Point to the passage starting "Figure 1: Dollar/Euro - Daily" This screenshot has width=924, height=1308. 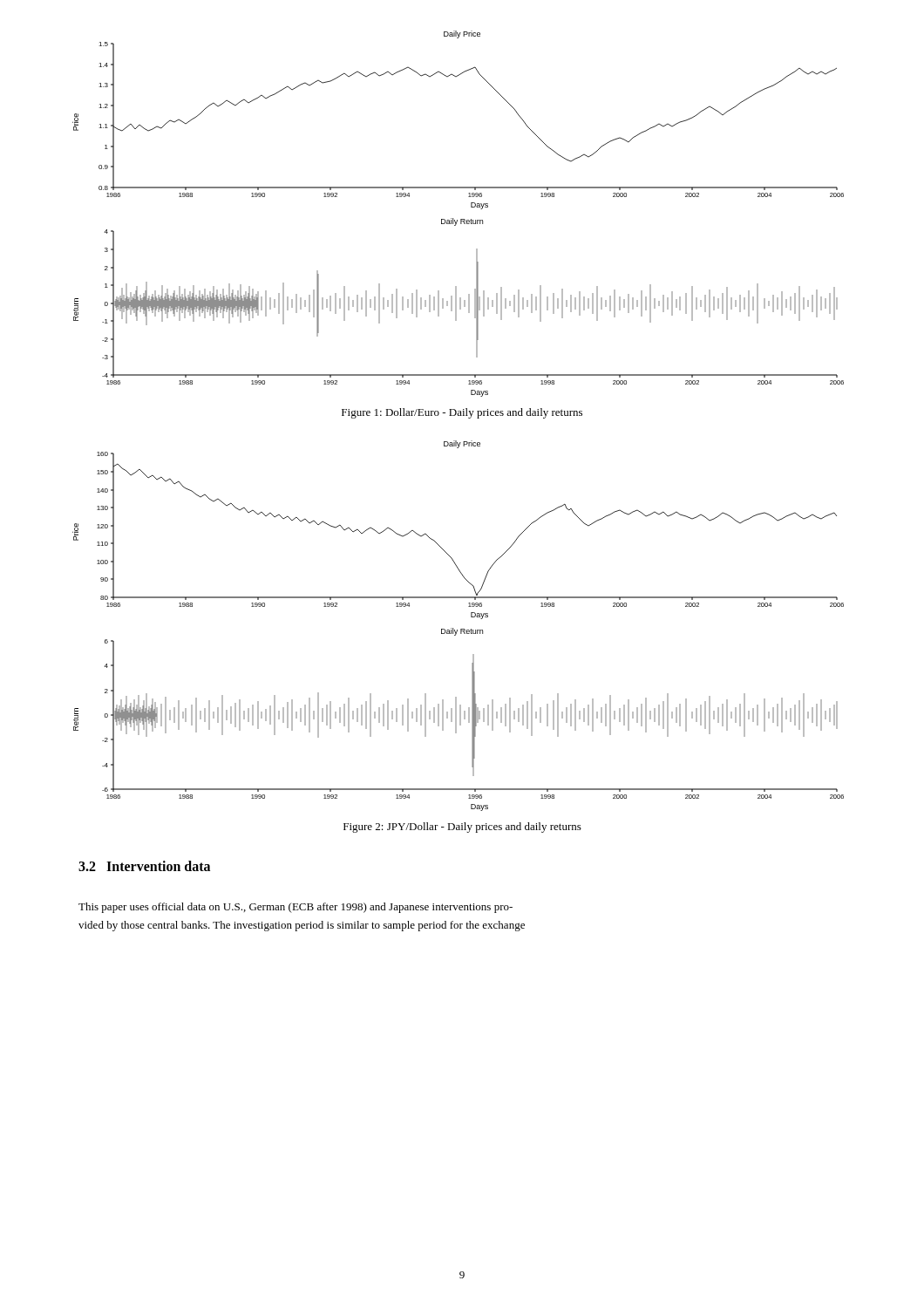click(x=462, y=412)
